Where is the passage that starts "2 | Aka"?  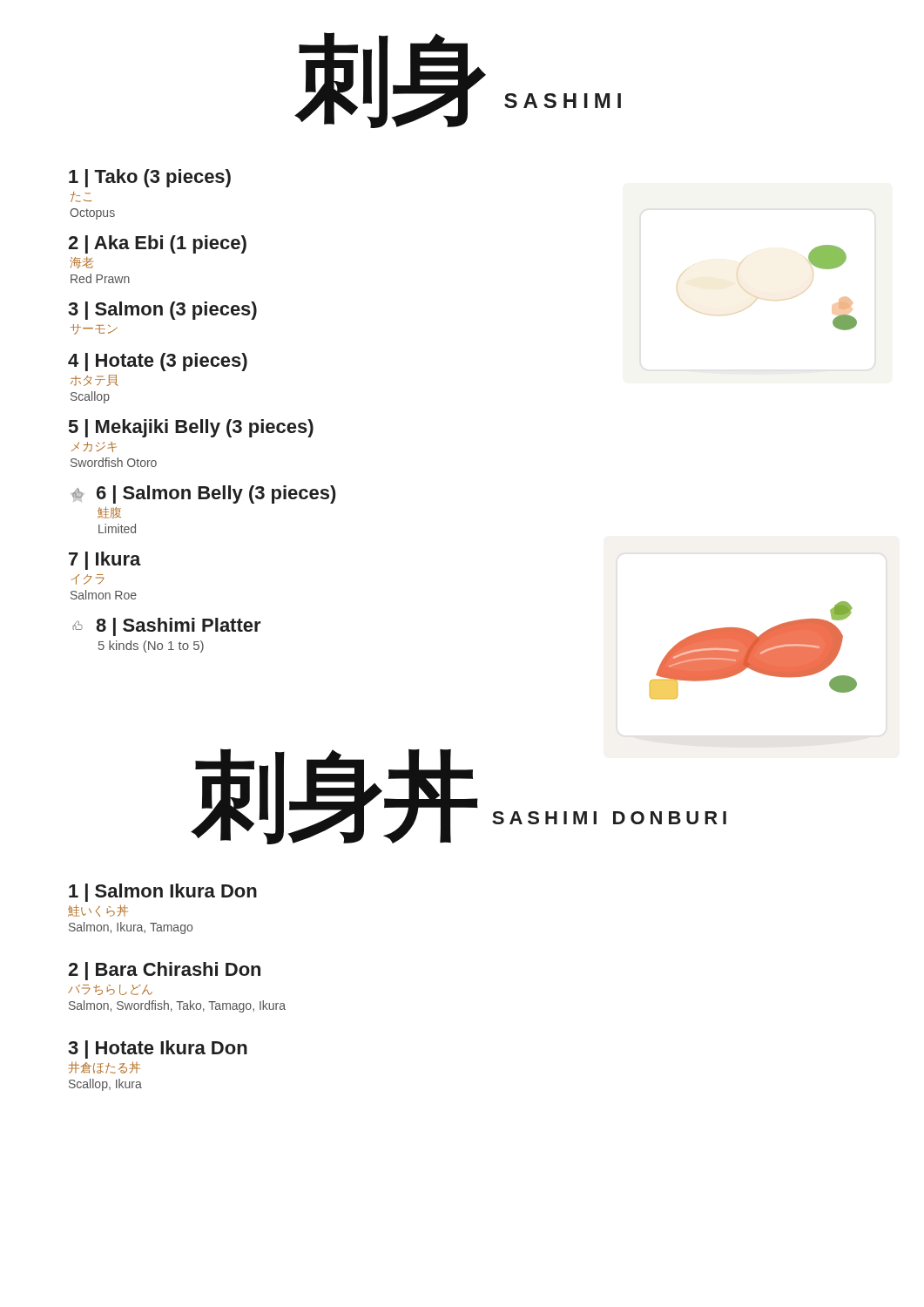click(x=157, y=244)
